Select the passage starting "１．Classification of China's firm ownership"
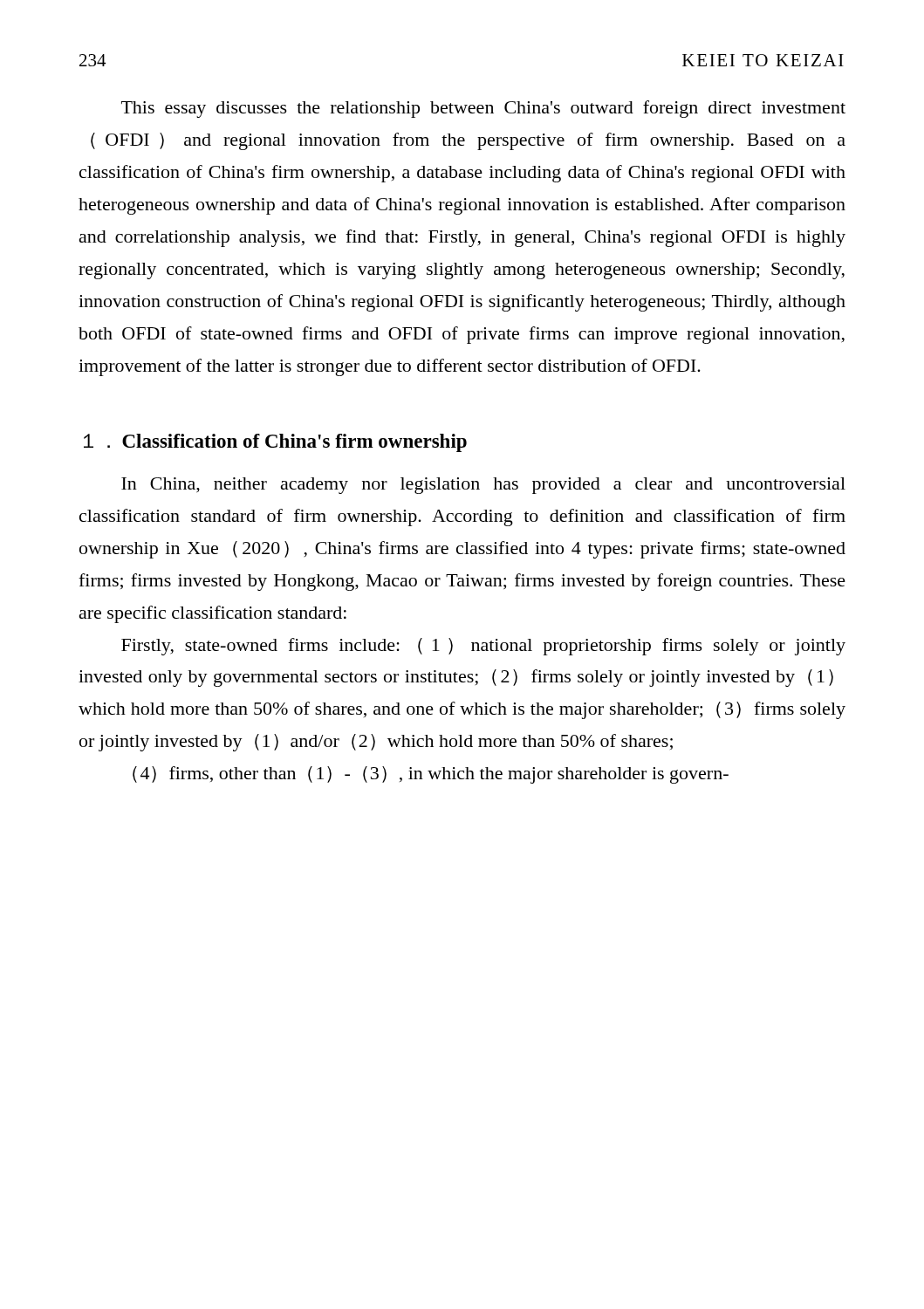The width and height of the screenshot is (924, 1309). 273,441
